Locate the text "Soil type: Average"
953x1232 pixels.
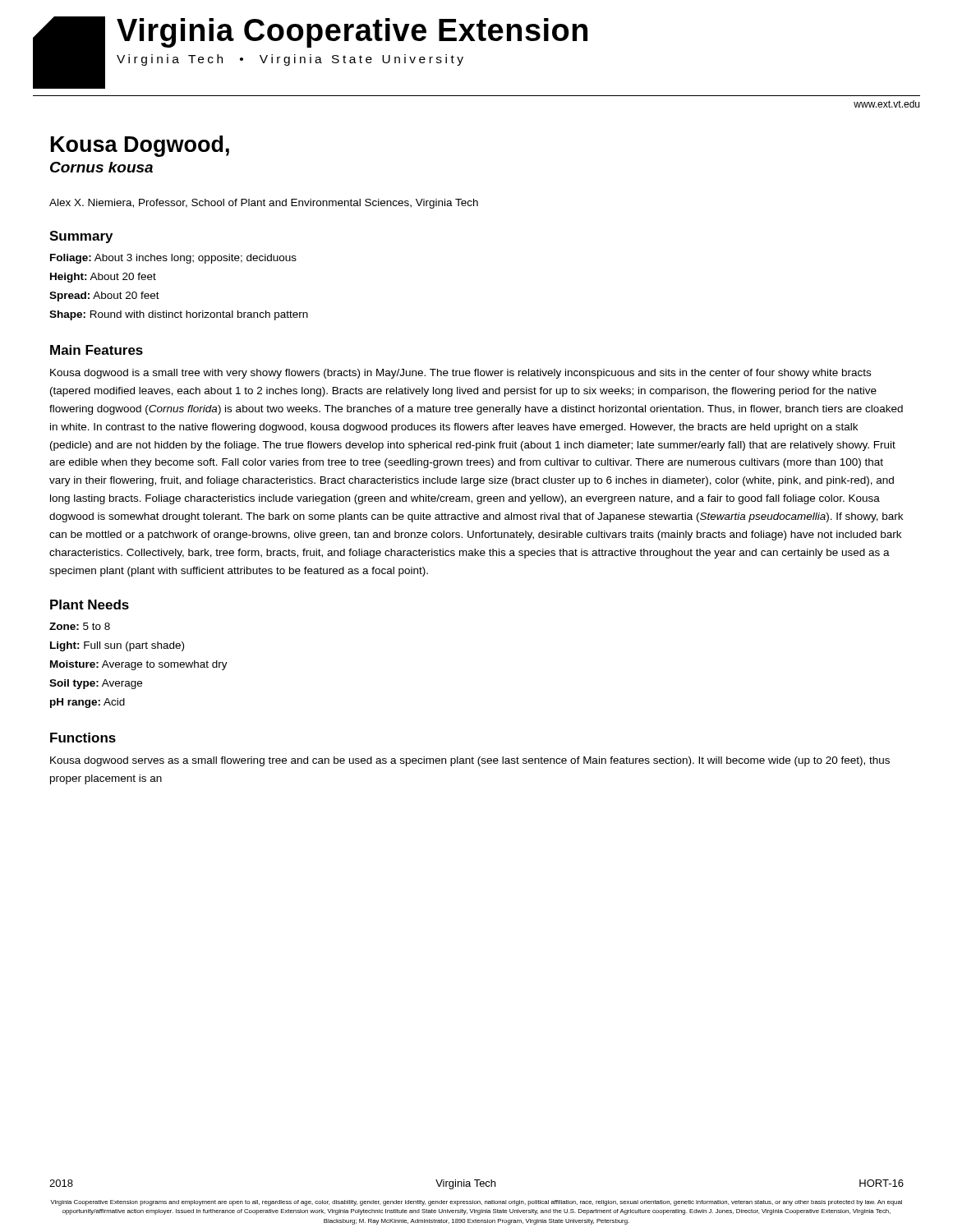(x=96, y=683)
